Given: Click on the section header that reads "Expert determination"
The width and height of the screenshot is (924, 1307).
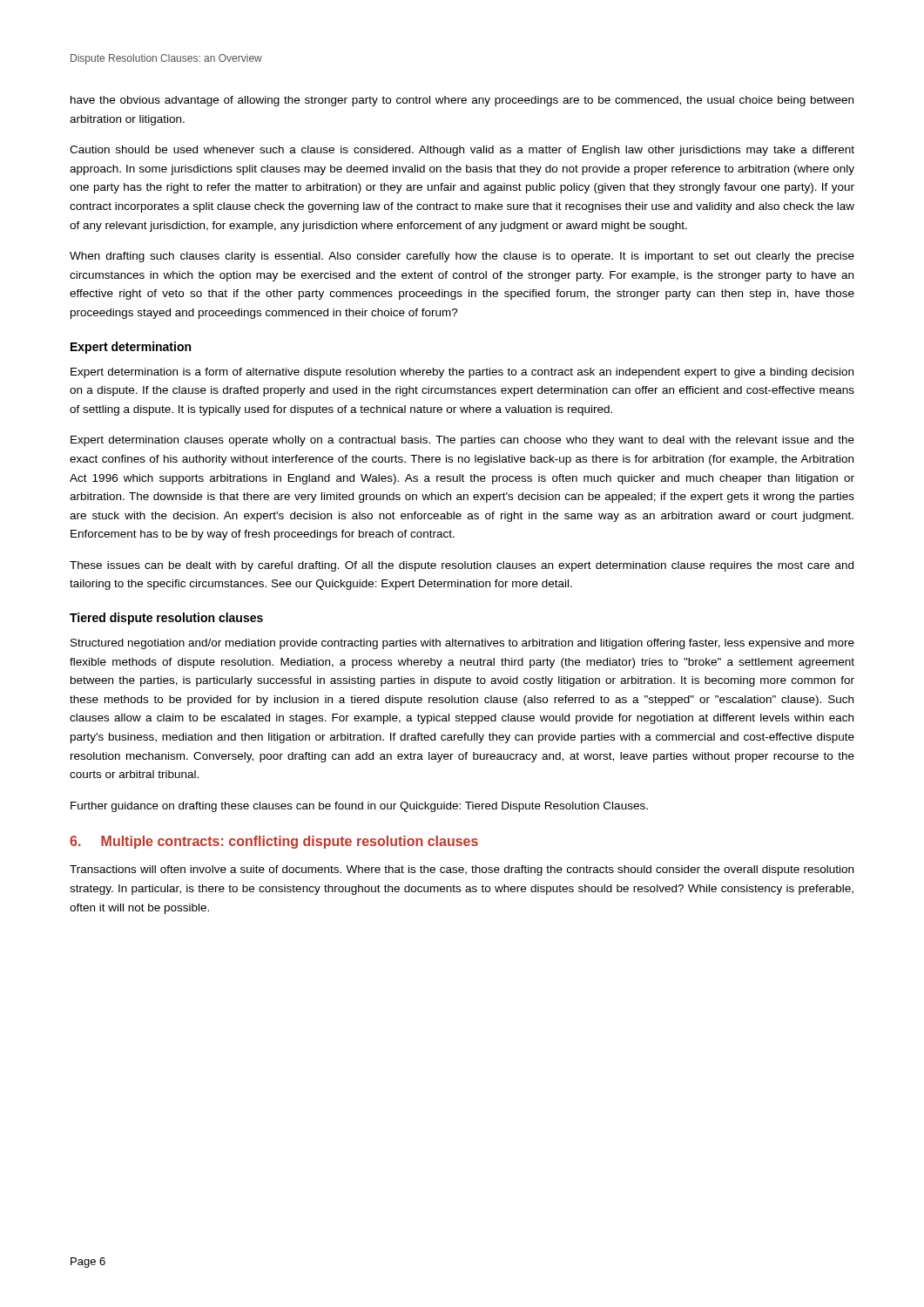Looking at the screenshot, I should point(131,346).
